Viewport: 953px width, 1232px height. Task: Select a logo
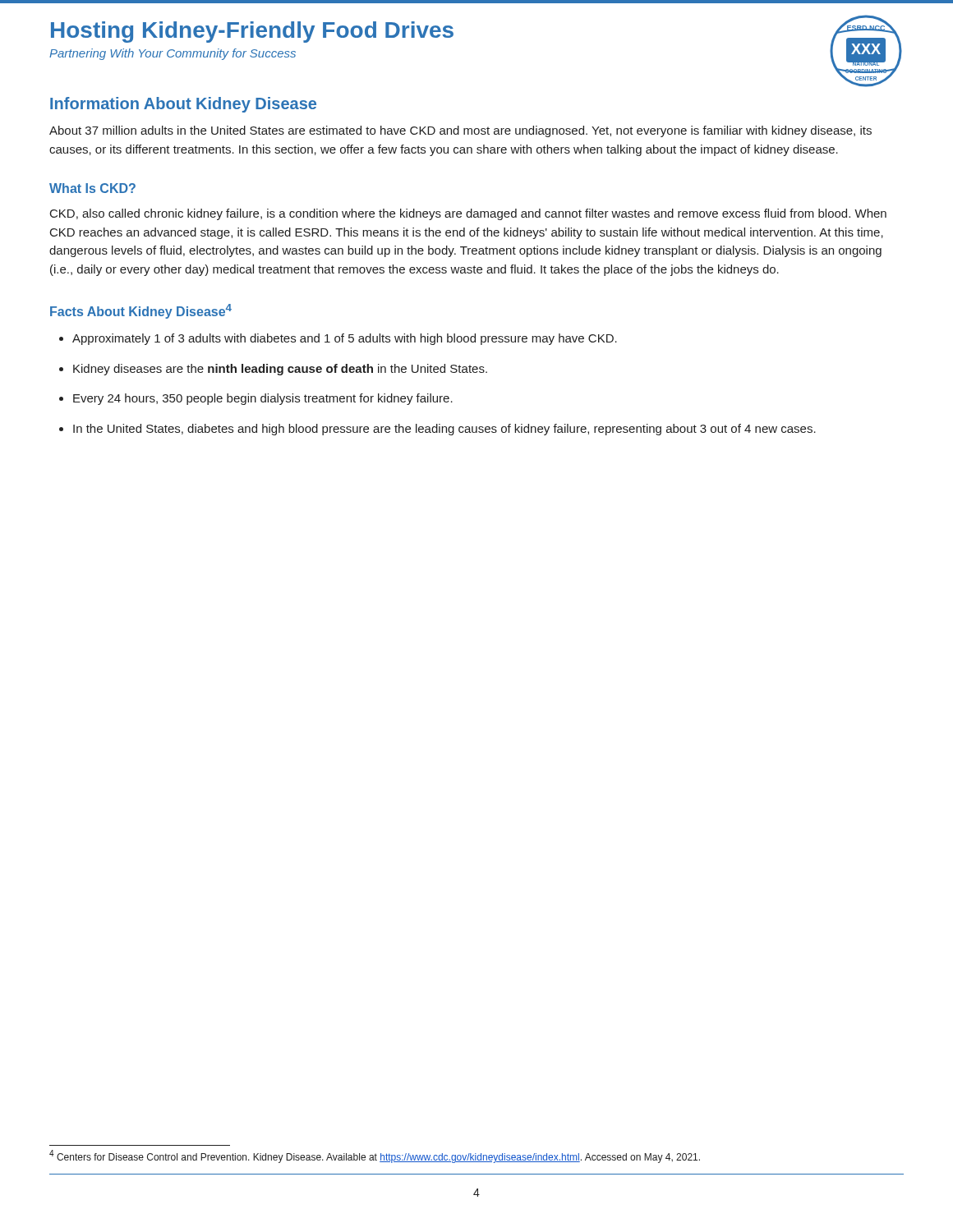coord(867,52)
